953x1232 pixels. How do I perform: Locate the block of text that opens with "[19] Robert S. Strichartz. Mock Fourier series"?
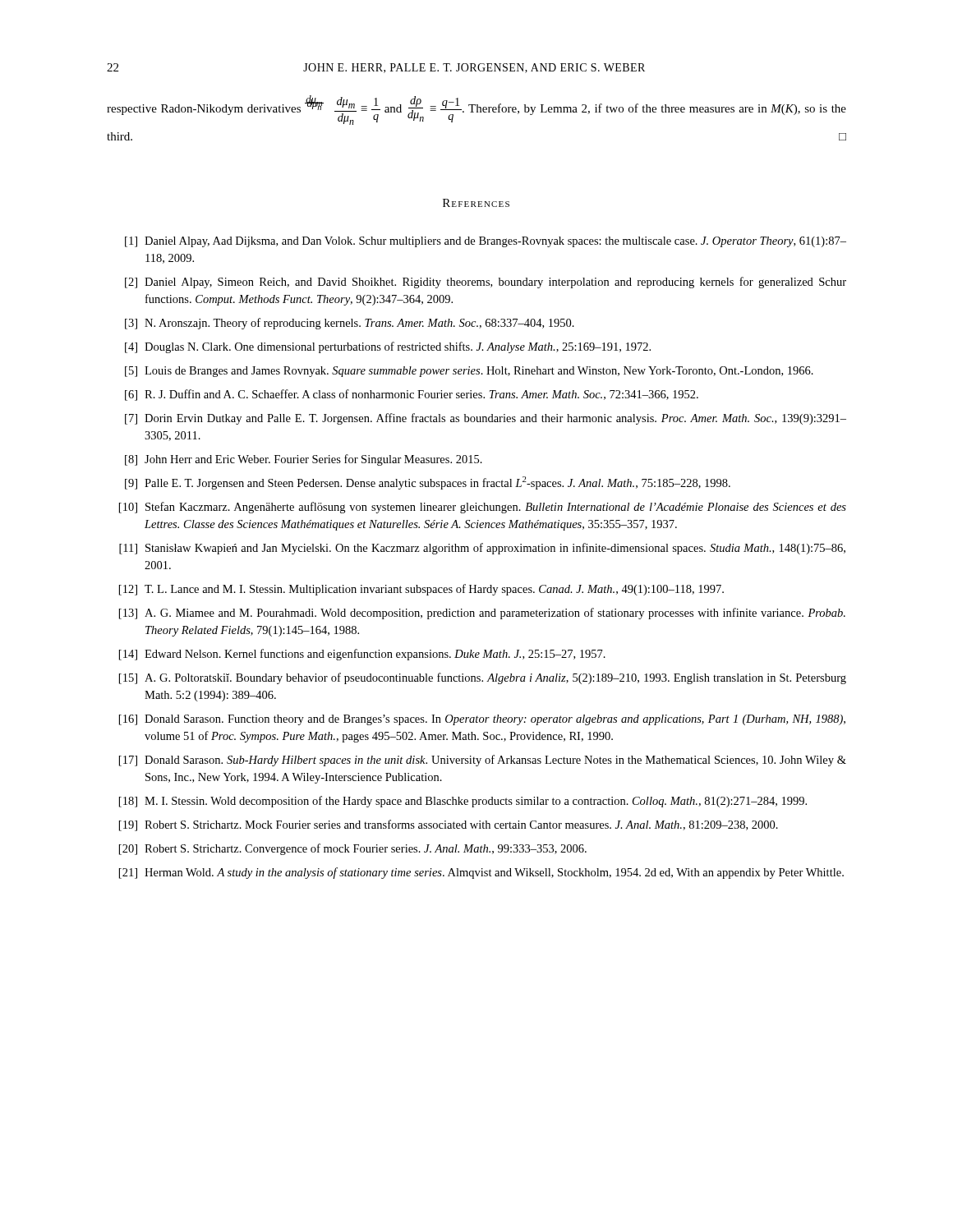pyautogui.click(x=476, y=825)
